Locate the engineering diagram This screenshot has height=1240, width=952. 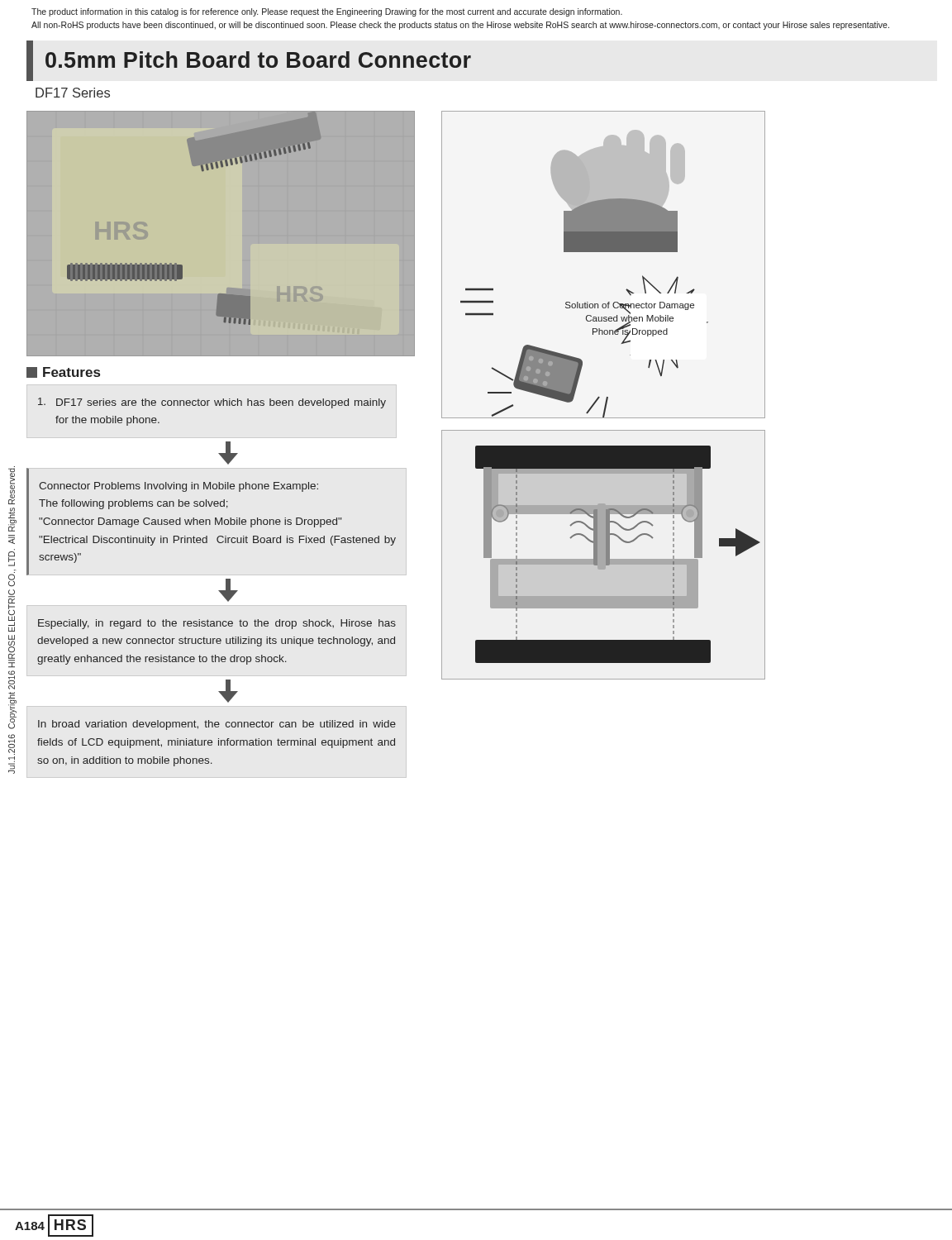point(603,554)
